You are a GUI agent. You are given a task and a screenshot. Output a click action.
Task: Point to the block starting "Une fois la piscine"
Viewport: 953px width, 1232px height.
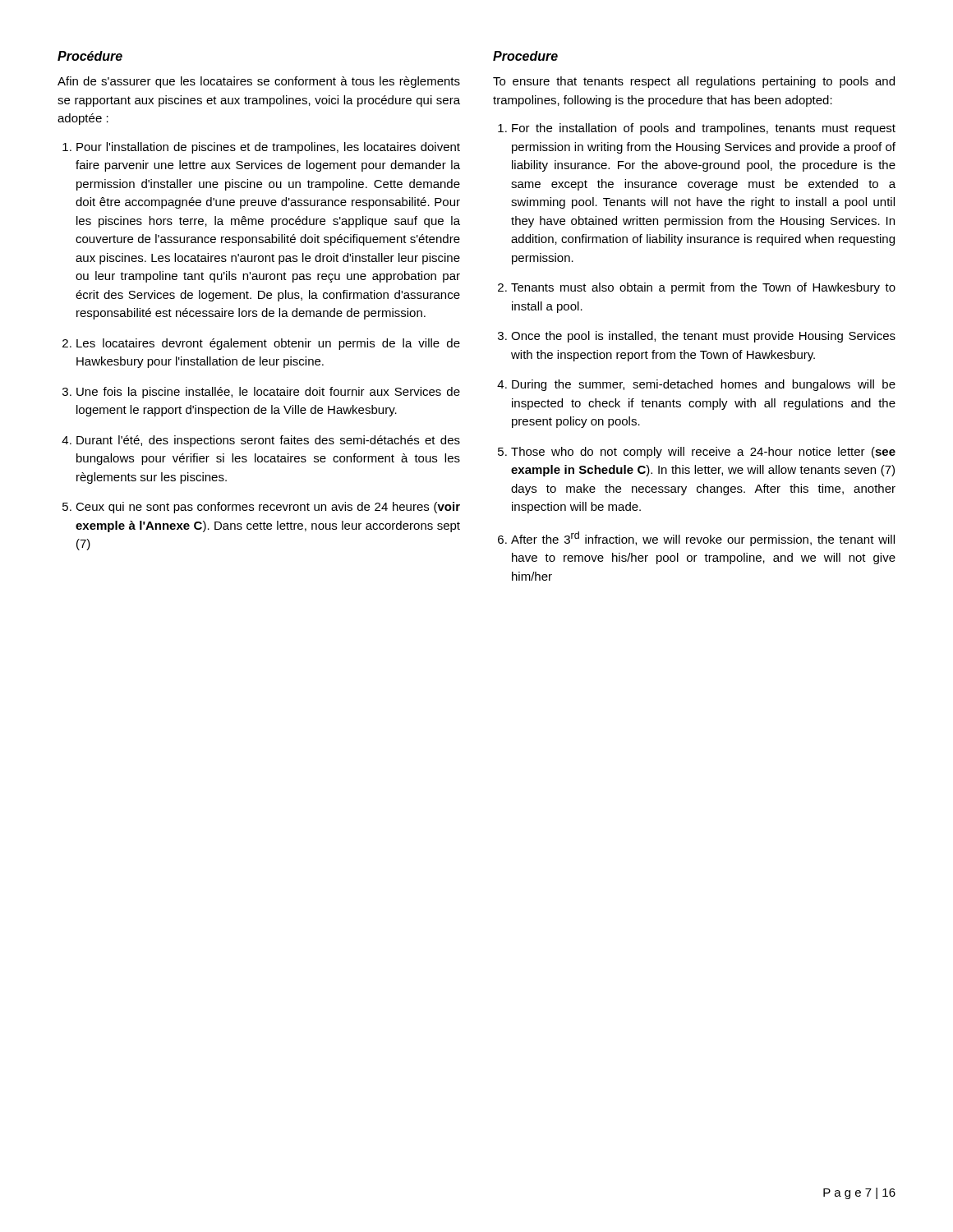268,400
